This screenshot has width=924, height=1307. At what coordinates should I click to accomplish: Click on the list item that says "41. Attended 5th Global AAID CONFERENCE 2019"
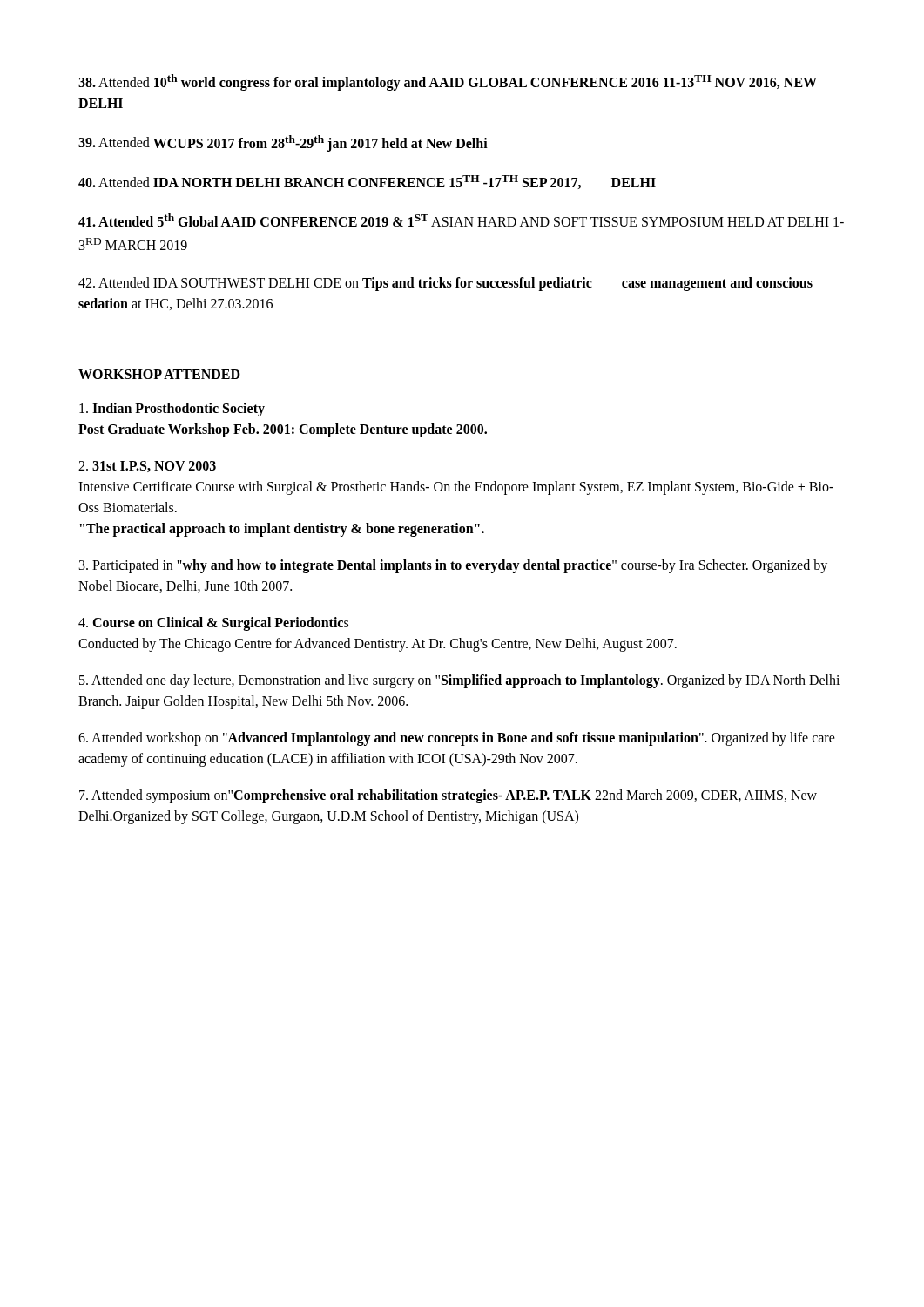[461, 232]
